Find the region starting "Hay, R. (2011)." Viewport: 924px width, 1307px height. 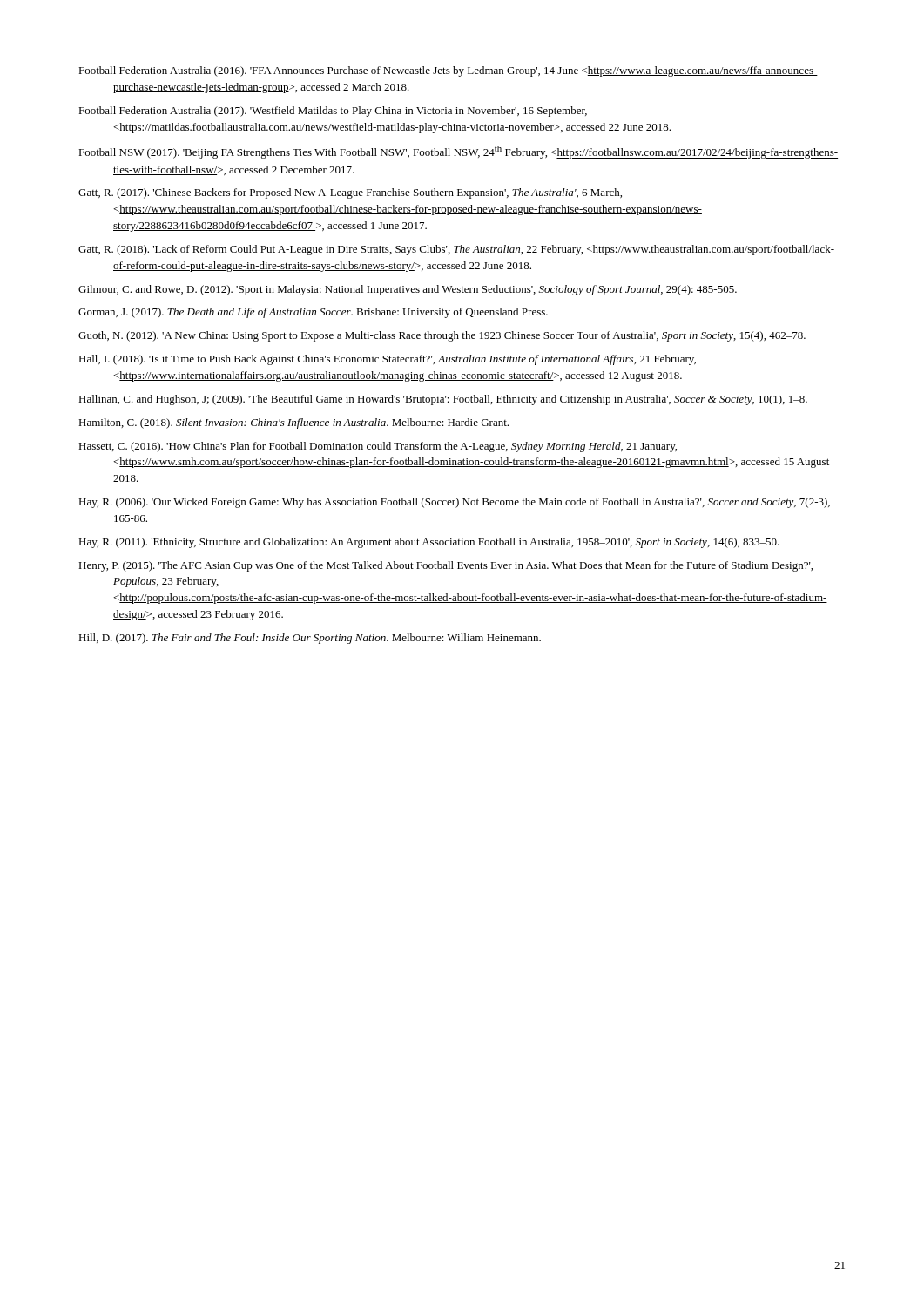(429, 541)
